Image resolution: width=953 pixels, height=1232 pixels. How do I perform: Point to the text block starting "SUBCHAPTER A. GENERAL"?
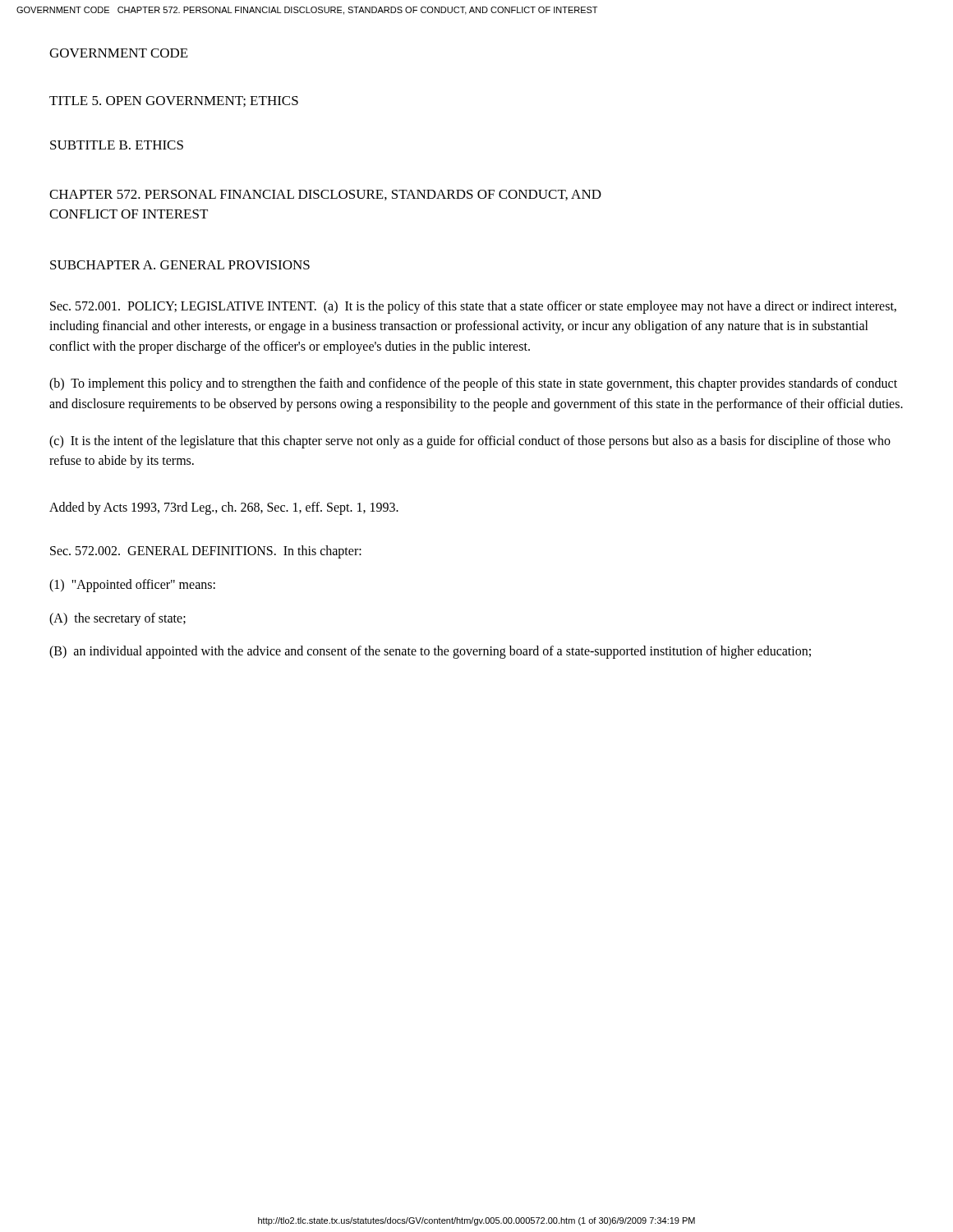click(180, 265)
